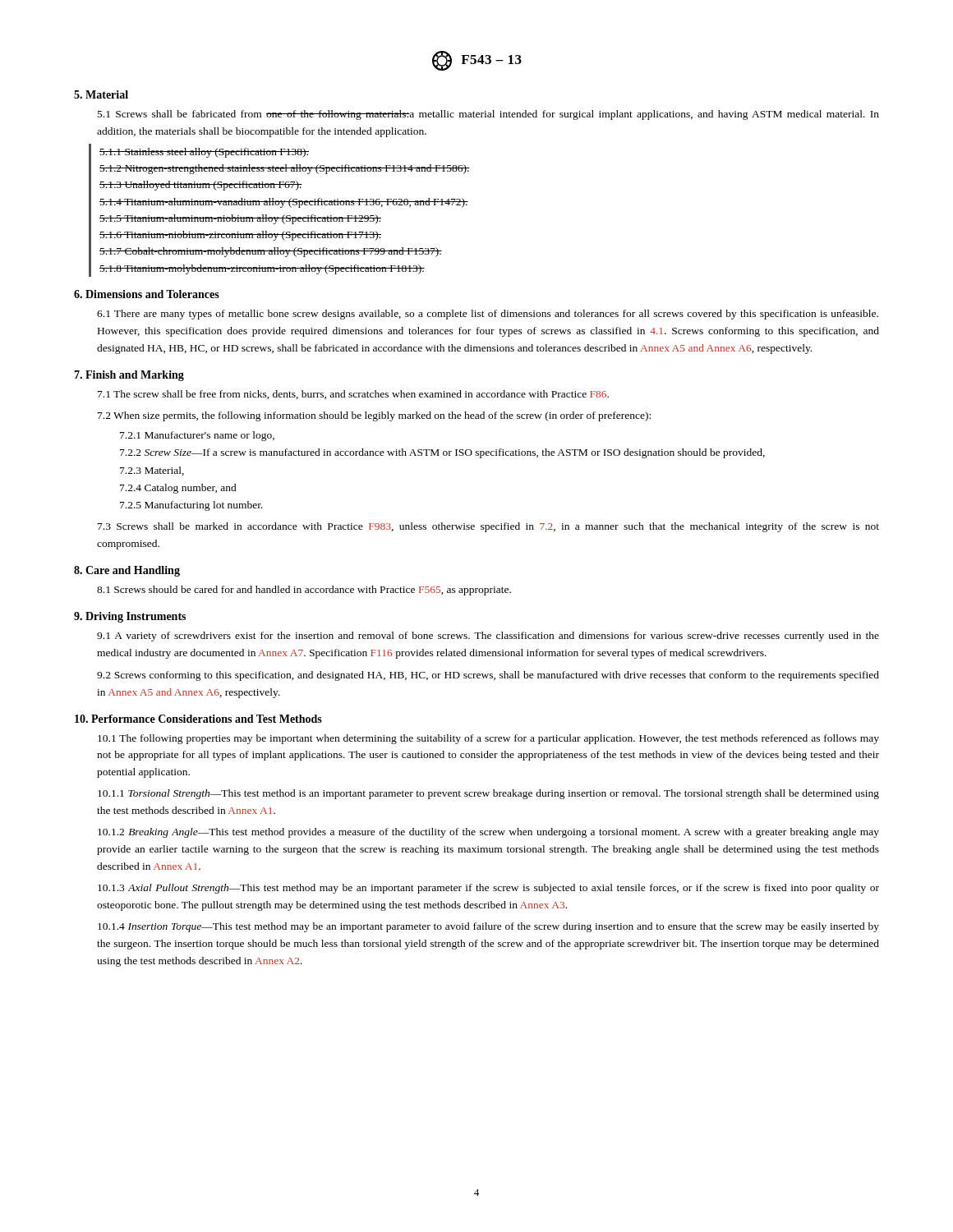Click on the list item that says "5.1.1 Stainless steel alloy (Specification F138)."
The height and width of the screenshot is (1232, 953).
(x=204, y=151)
